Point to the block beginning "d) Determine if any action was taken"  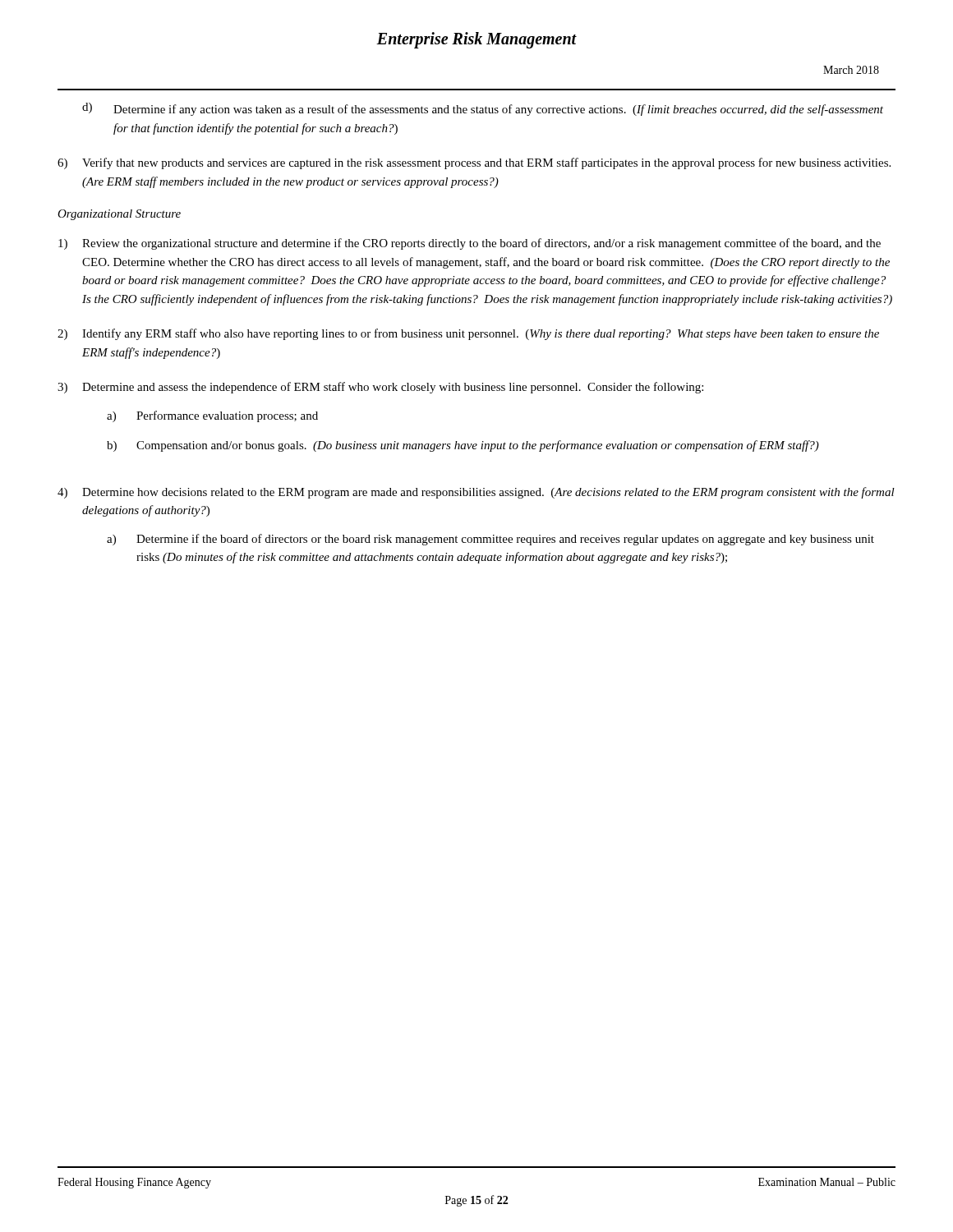click(x=489, y=119)
